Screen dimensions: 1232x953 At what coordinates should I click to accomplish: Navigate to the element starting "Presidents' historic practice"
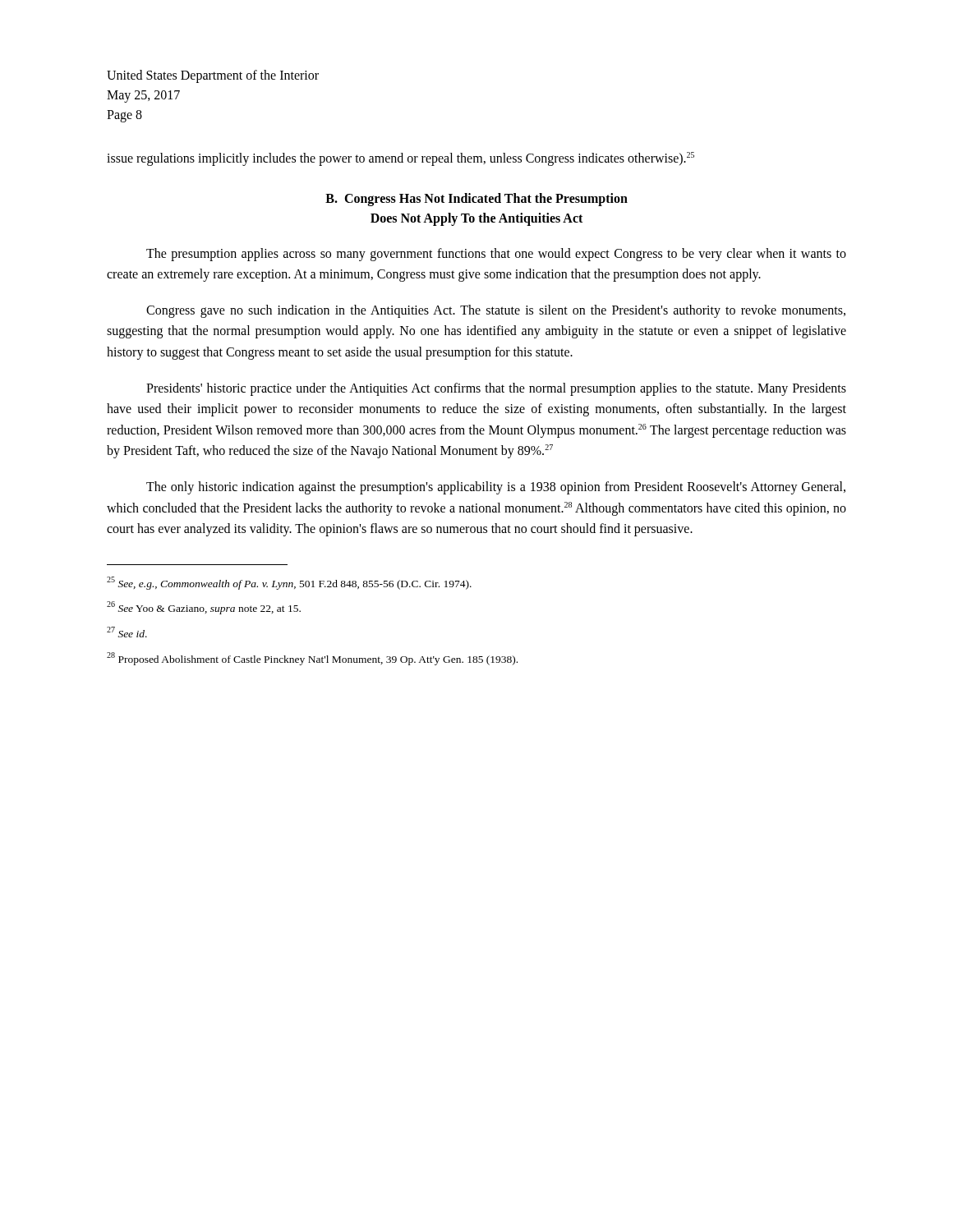(476, 419)
